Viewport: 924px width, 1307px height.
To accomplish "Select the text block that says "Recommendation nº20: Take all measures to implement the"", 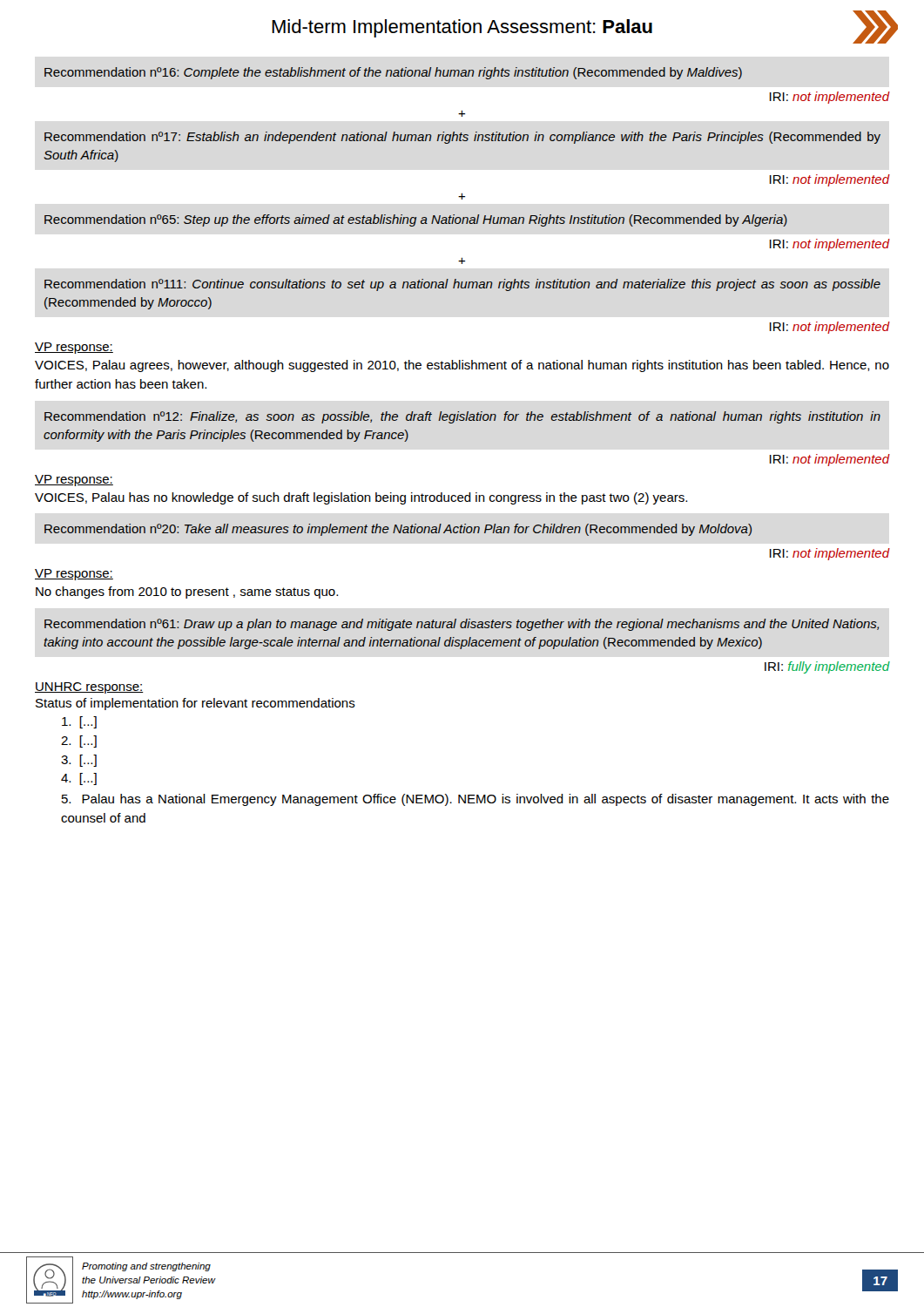I will tap(398, 529).
